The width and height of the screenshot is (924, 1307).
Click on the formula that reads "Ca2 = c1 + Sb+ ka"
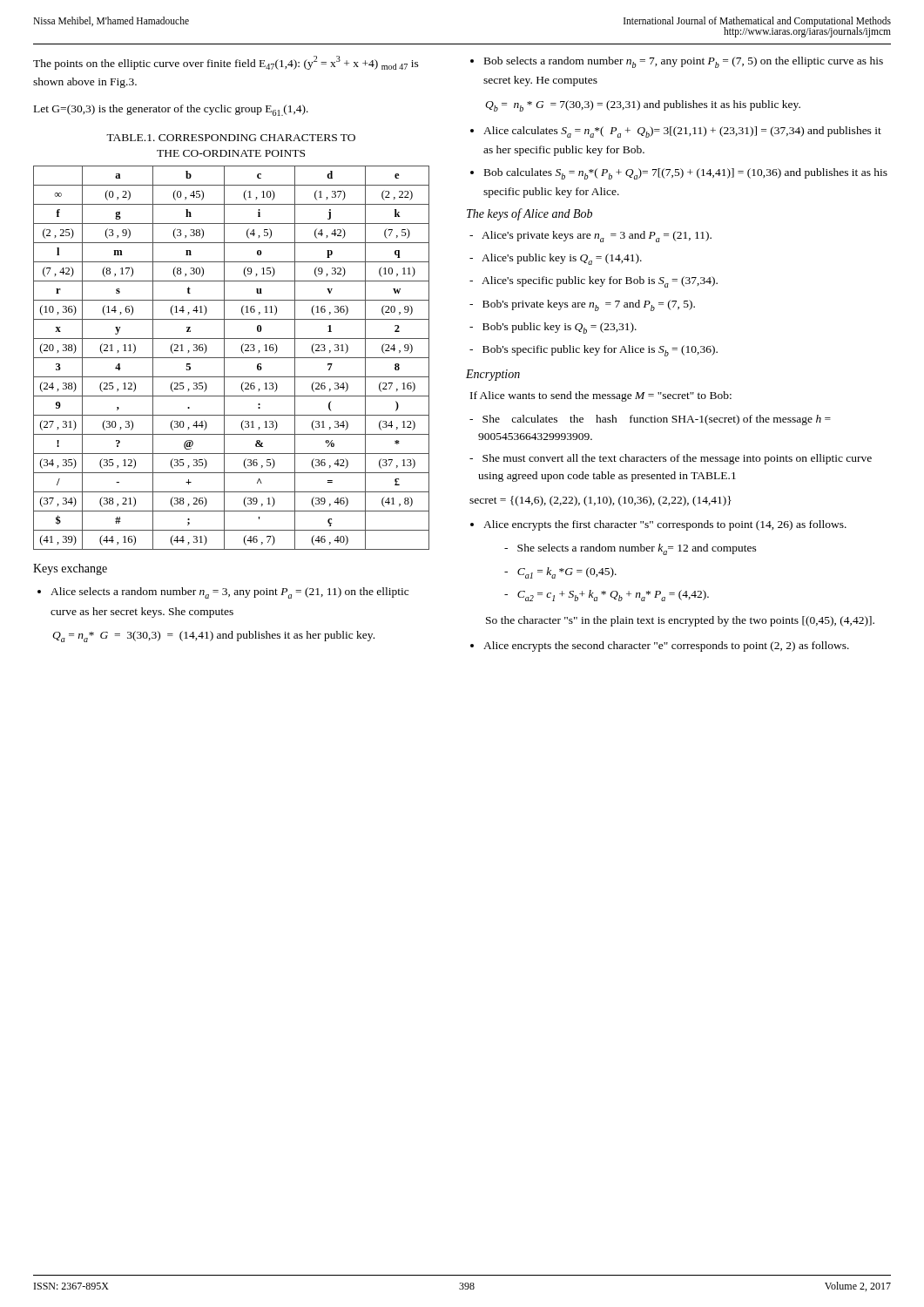click(x=607, y=595)
